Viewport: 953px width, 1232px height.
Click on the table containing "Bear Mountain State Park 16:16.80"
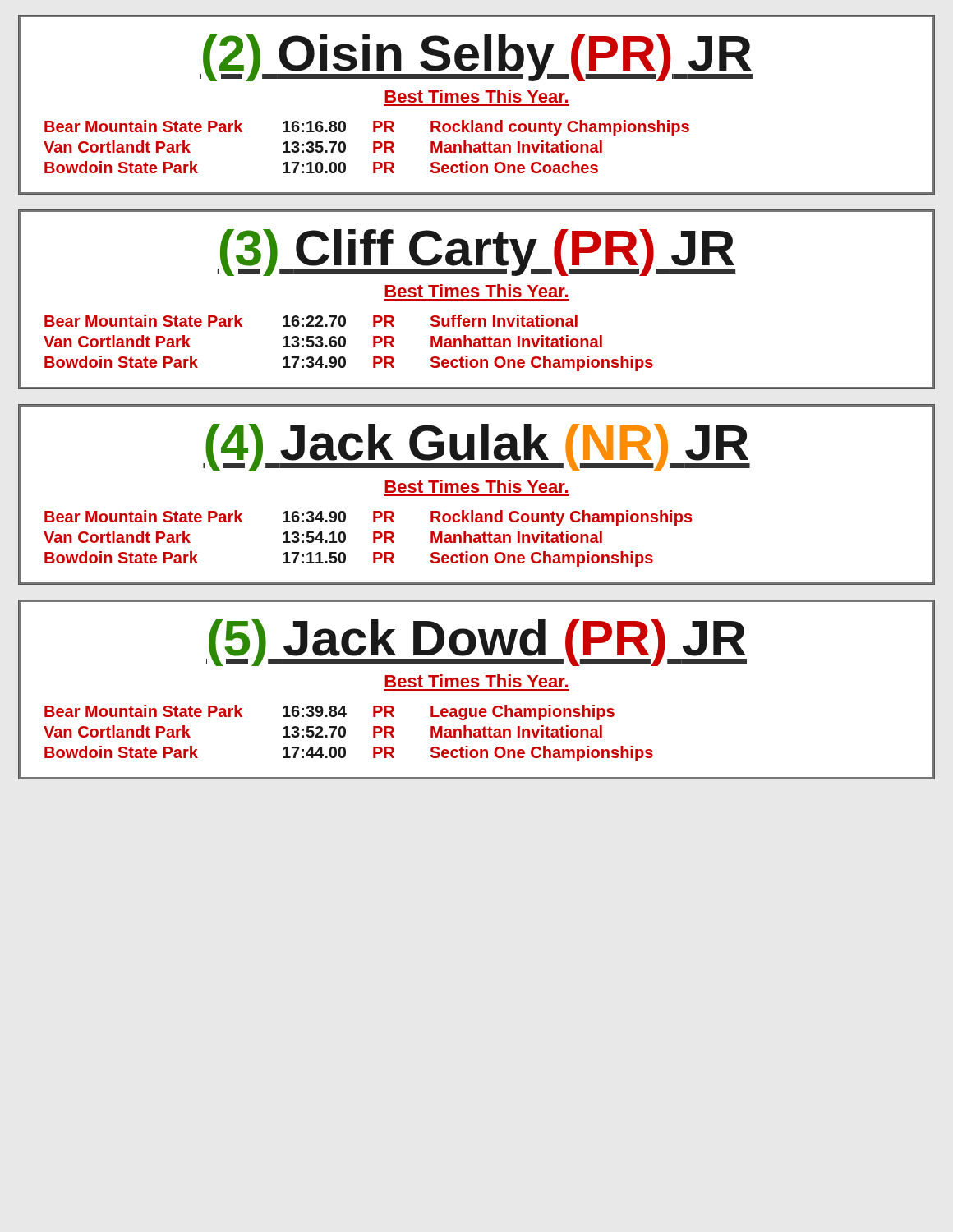tap(476, 148)
